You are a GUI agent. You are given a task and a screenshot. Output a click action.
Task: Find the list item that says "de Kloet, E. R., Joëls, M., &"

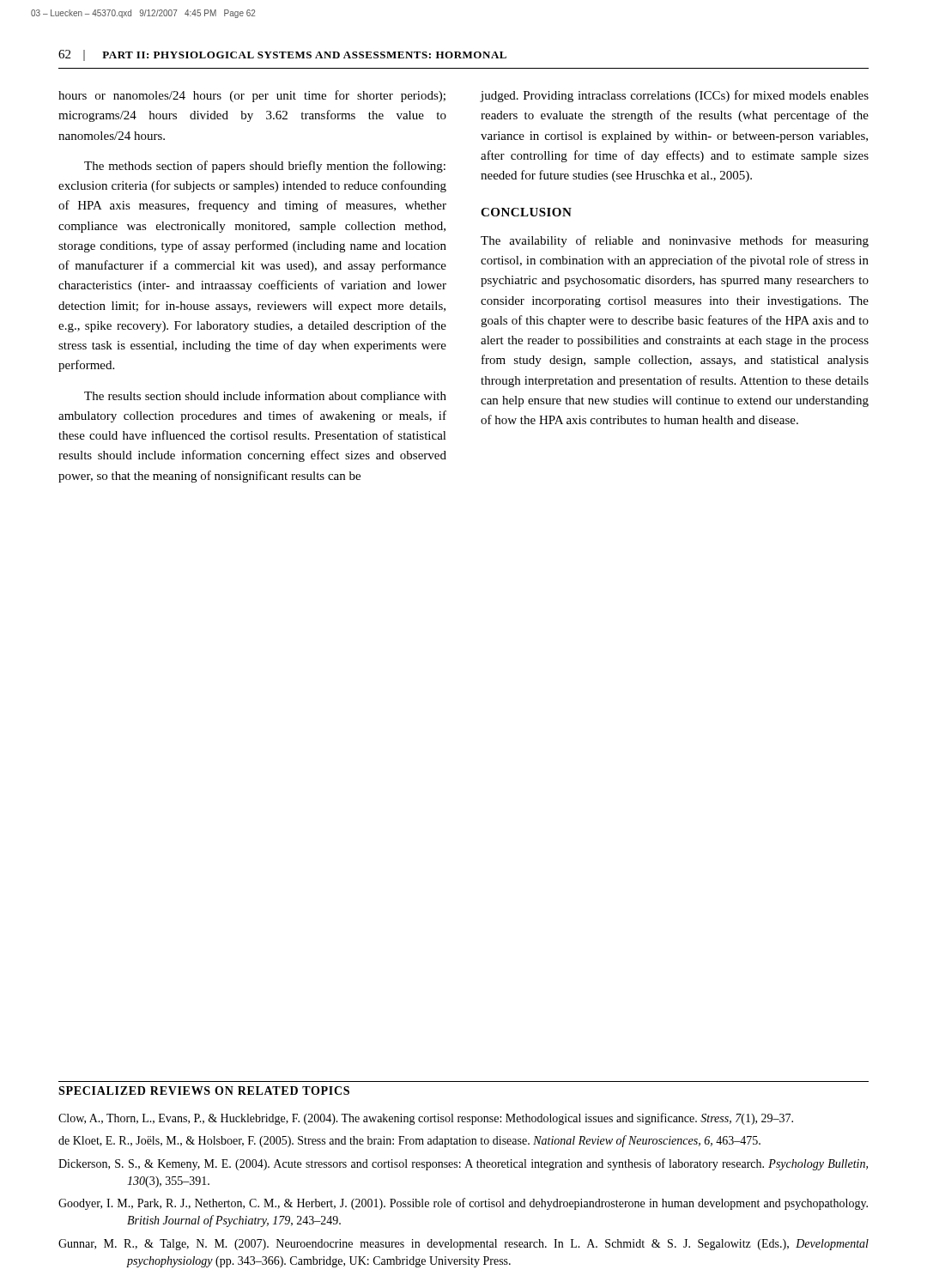[x=410, y=1141]
